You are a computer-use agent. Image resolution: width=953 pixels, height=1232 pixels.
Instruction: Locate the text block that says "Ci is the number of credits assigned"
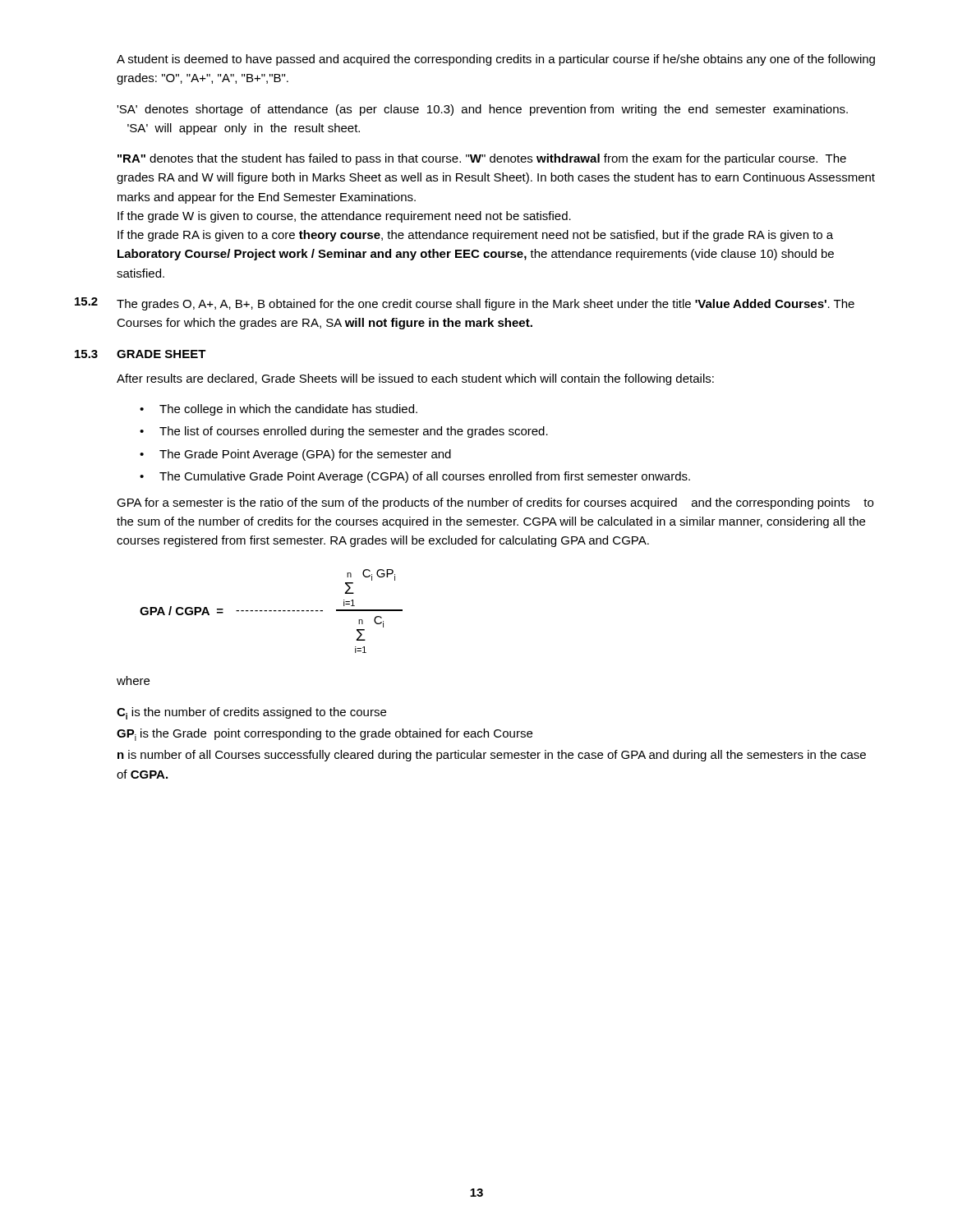coord(492,743)
